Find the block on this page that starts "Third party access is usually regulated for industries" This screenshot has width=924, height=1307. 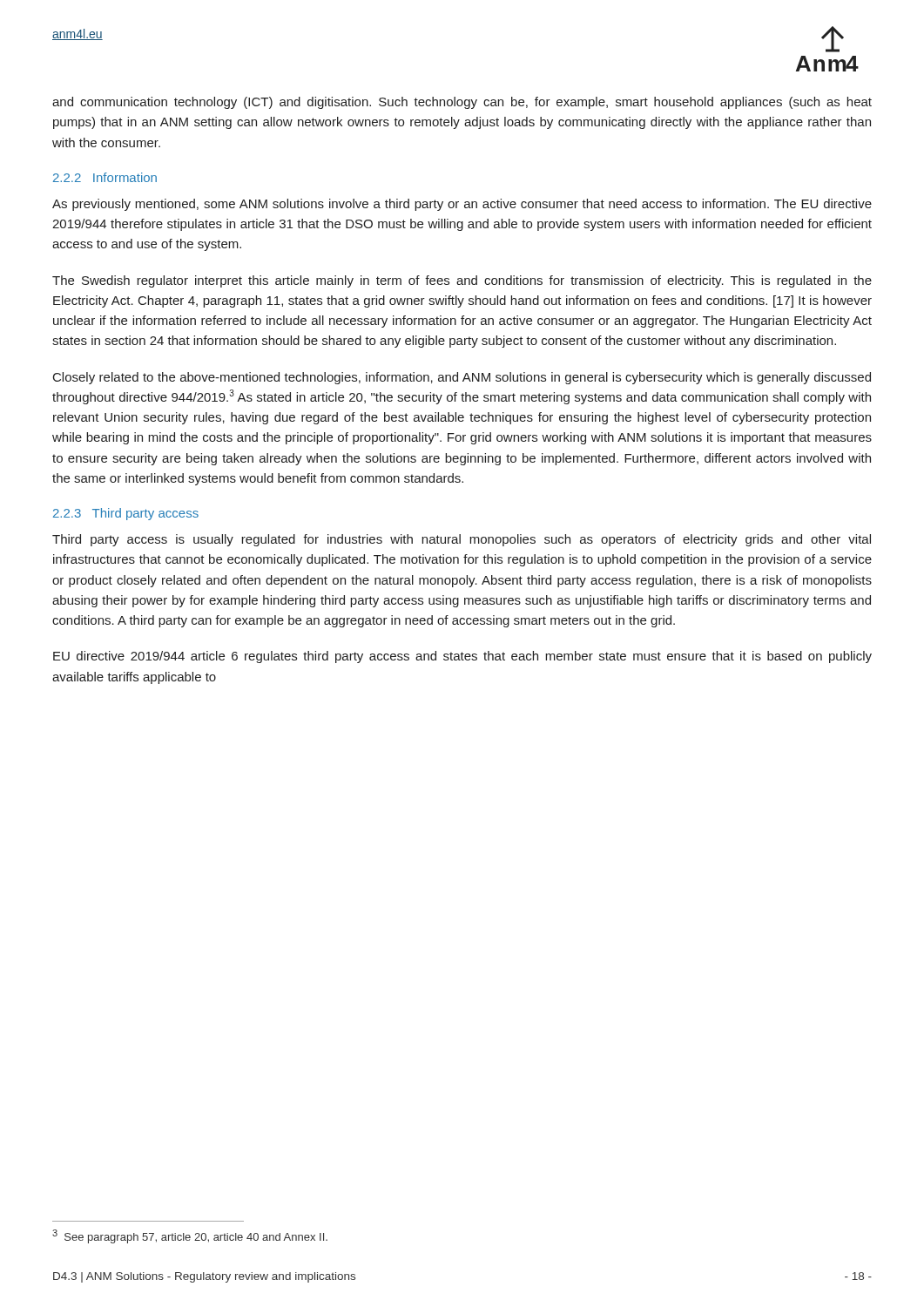(x=462, y=579)
